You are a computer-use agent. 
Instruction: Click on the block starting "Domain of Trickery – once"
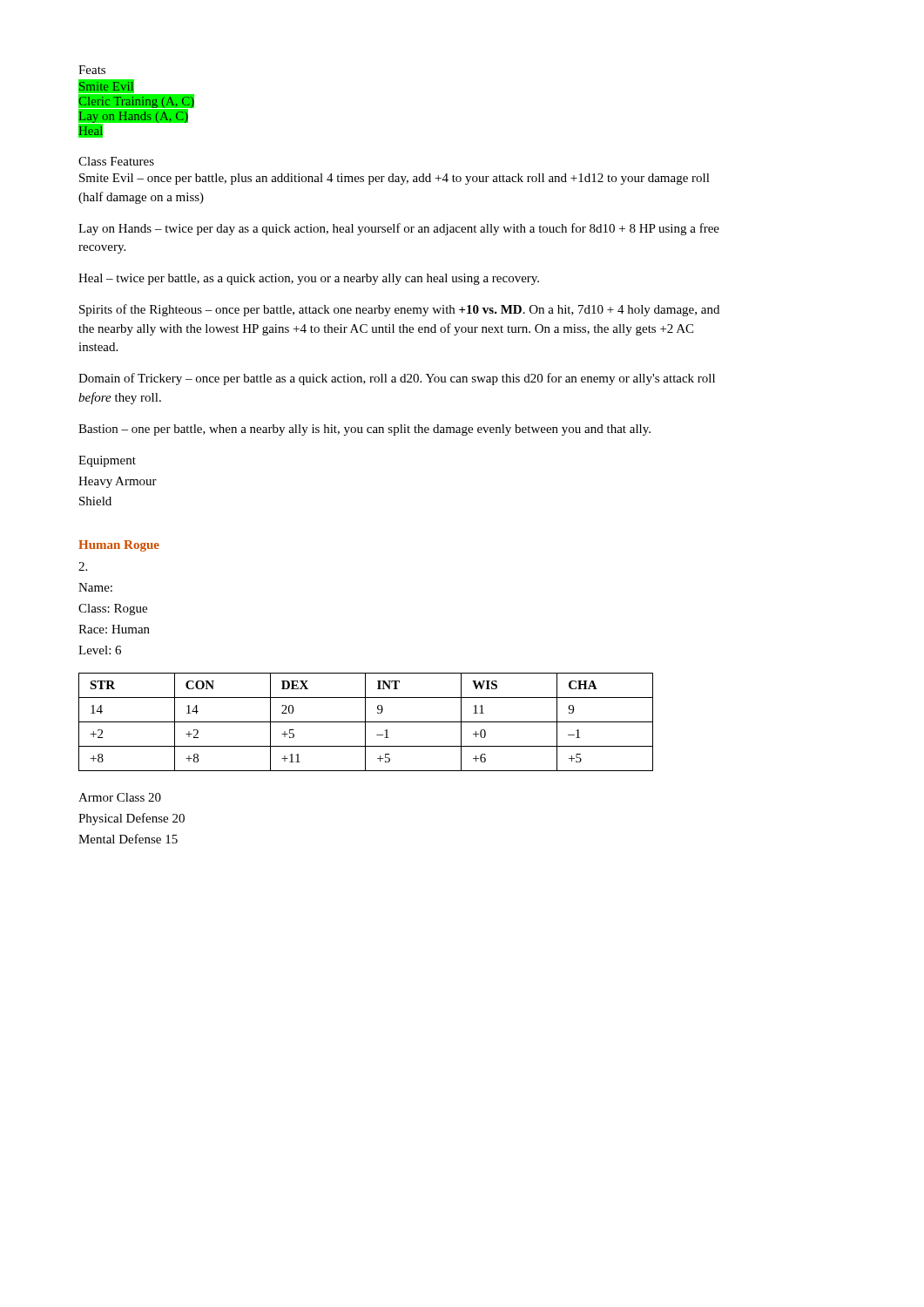click(397, 388)
